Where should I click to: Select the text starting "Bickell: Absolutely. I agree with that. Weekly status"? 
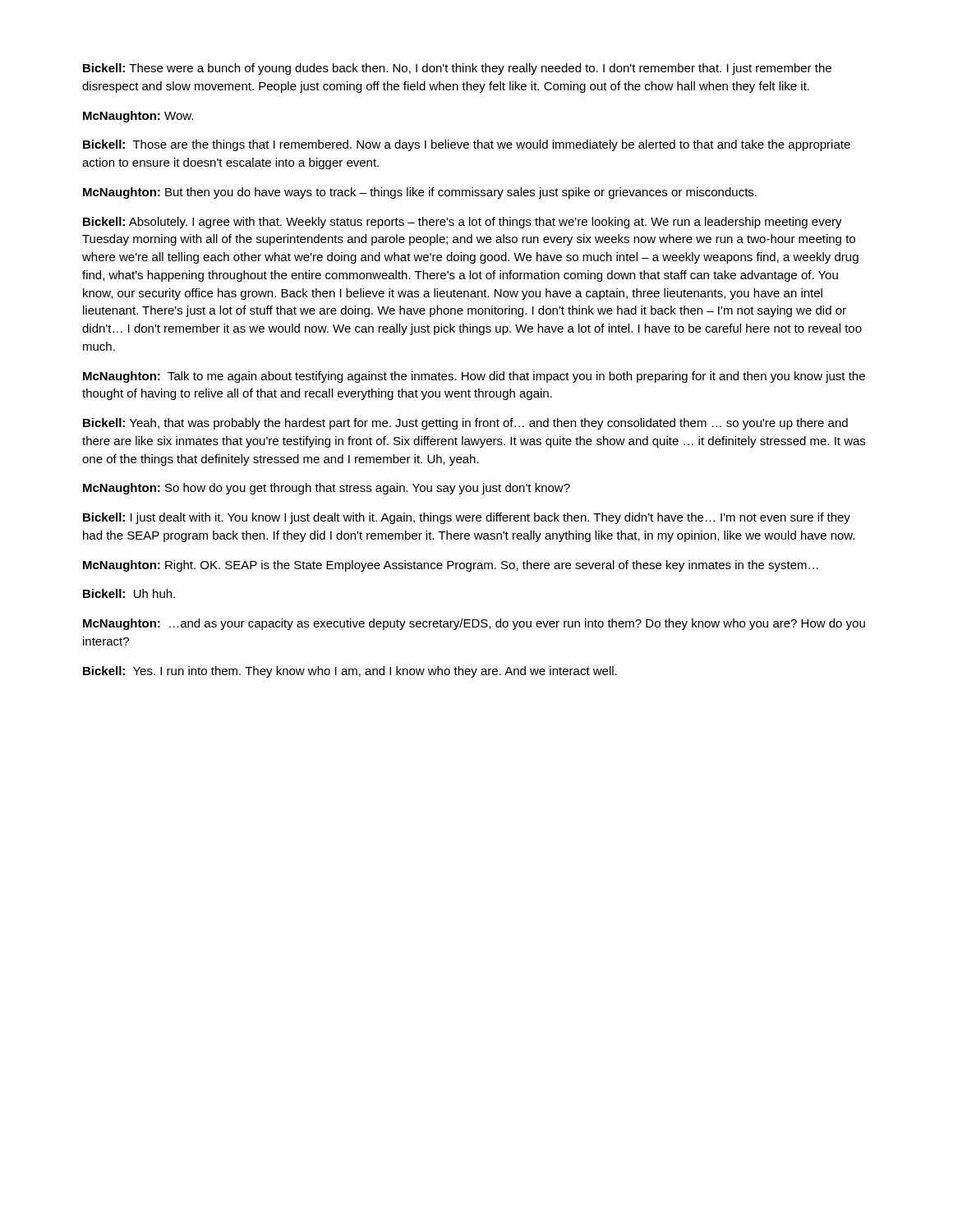click(x=472, y=283)
